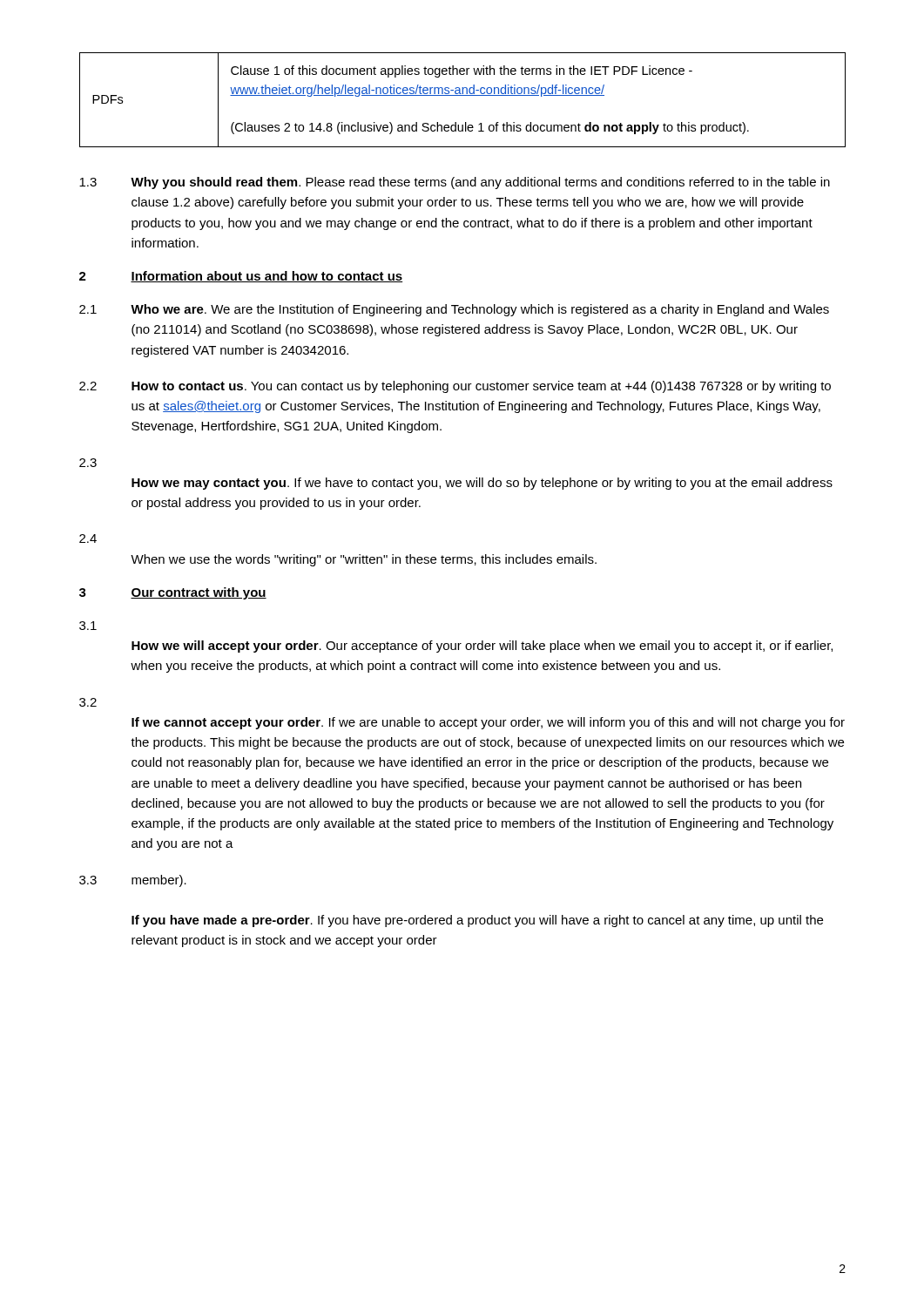Find the section header that says "3 Our contract"
The height and width of the screenshot is (1307, 924).
[x=172, y=592]
